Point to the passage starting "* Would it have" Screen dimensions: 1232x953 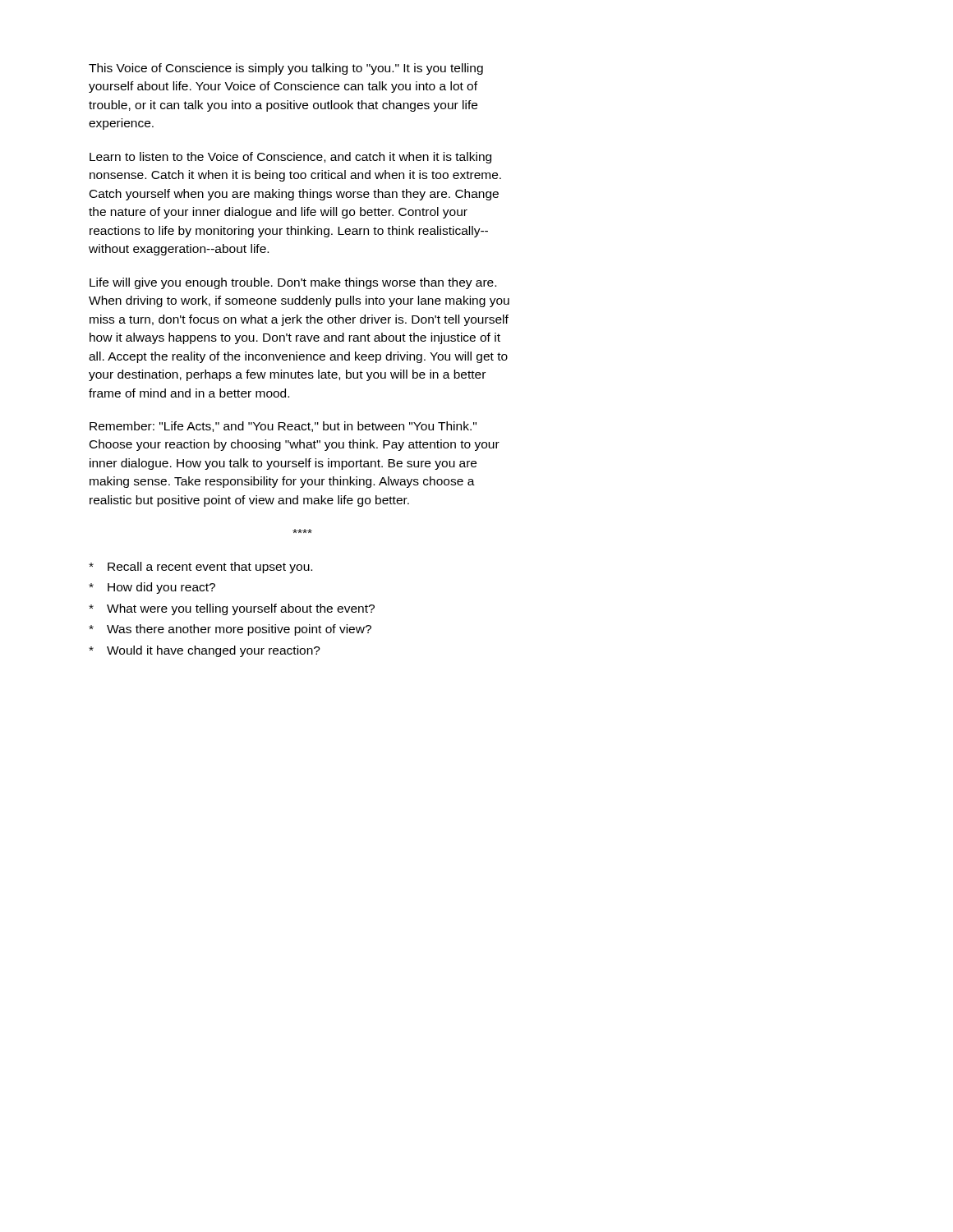point(205,650)
